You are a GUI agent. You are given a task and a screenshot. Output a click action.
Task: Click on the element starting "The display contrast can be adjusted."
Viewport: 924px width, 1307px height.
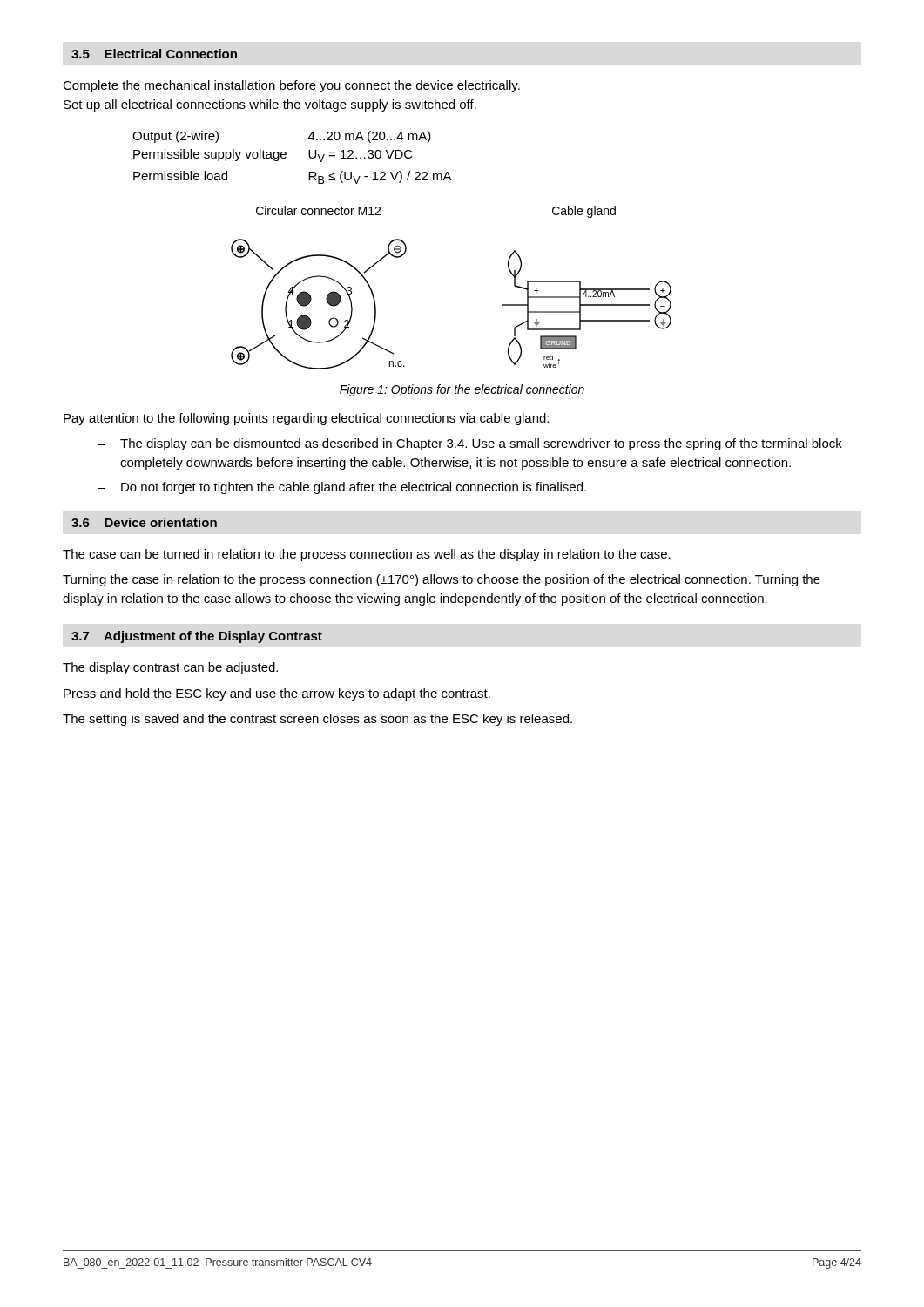[x=171, y=667]
